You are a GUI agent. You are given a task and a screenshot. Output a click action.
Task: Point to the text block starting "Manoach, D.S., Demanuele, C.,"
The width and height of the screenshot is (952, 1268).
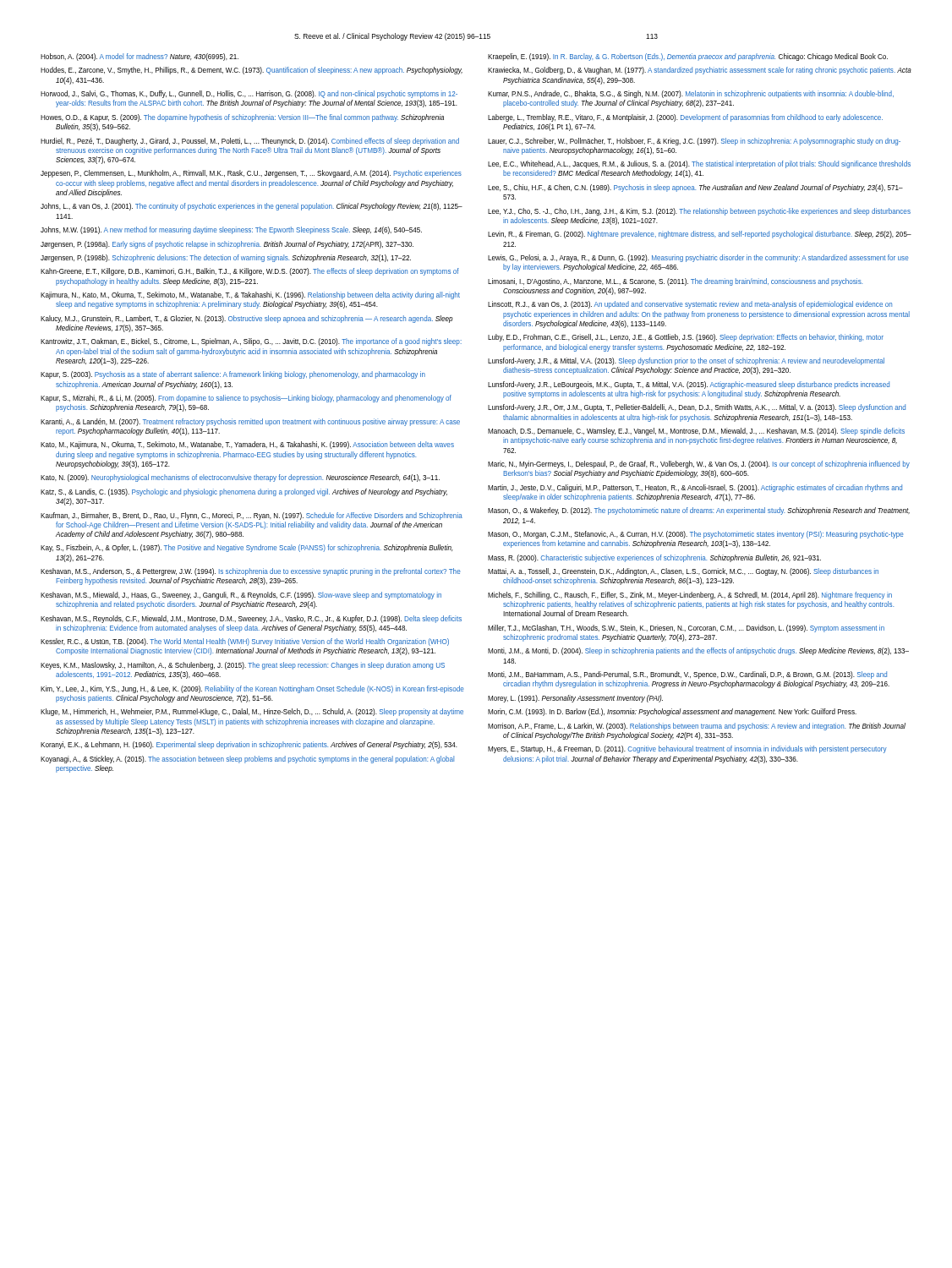[x=696, y=441]
